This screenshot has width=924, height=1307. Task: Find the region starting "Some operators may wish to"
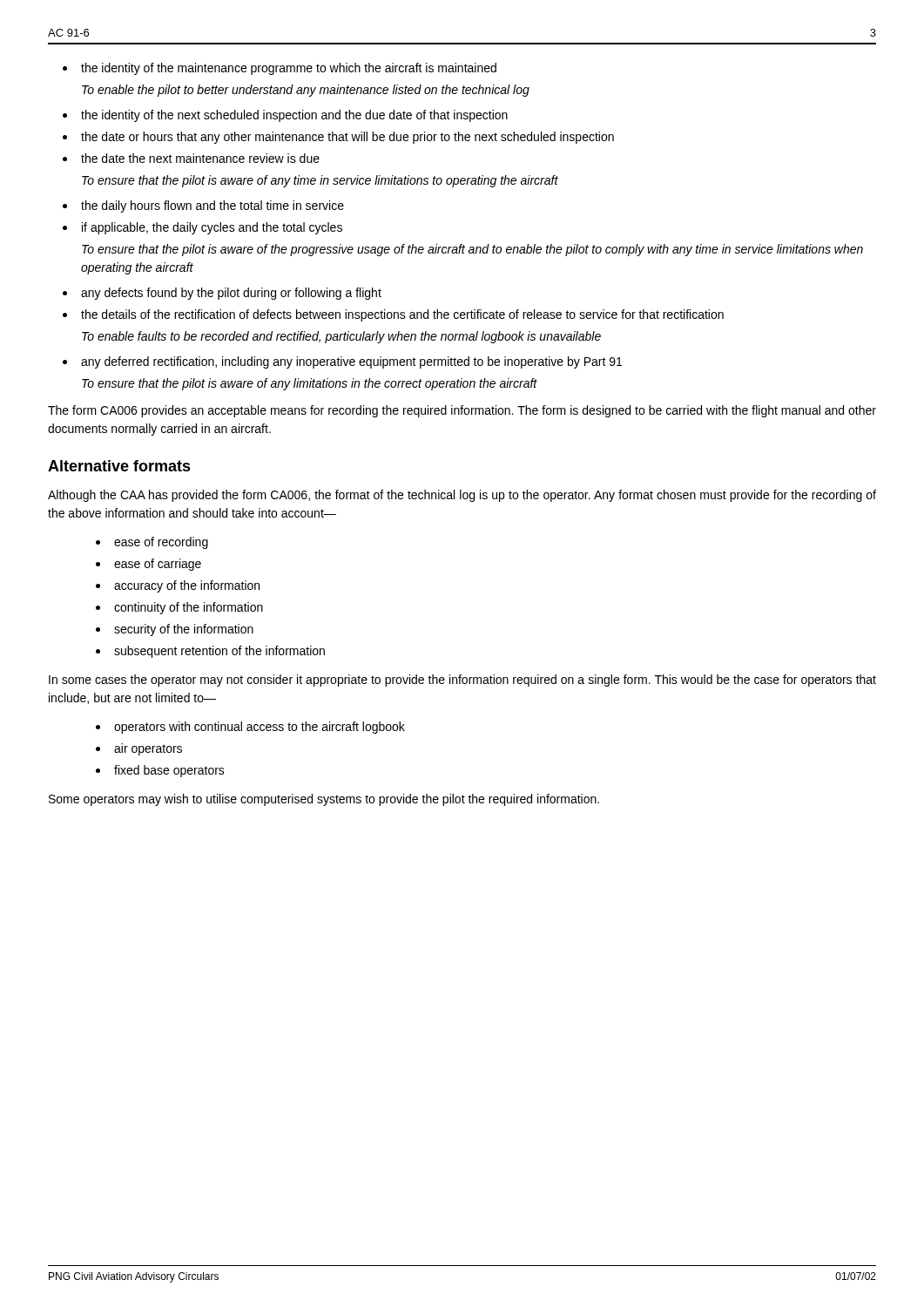tap(324, 799)
